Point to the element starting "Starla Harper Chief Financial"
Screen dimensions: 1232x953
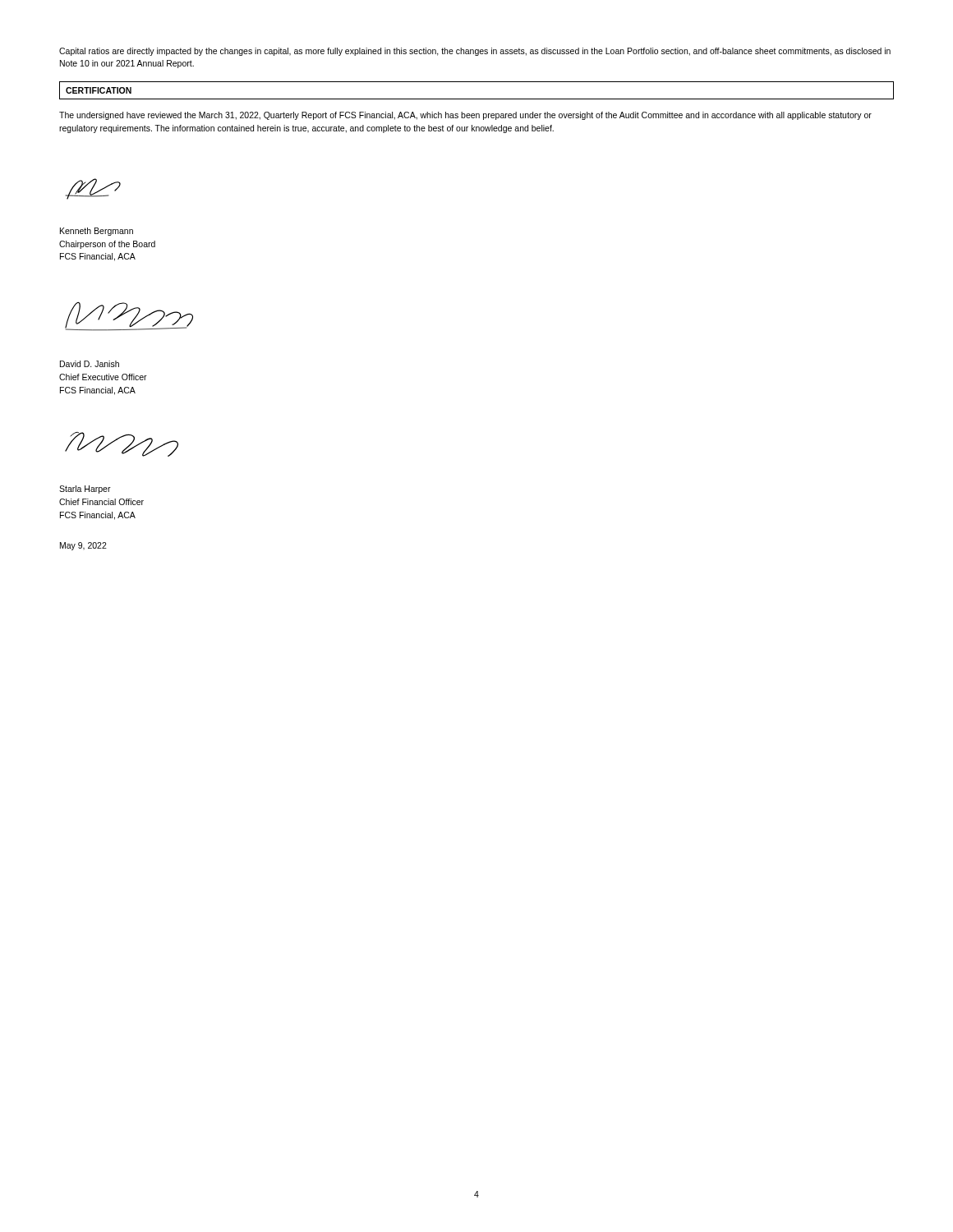tap(102, 502)
